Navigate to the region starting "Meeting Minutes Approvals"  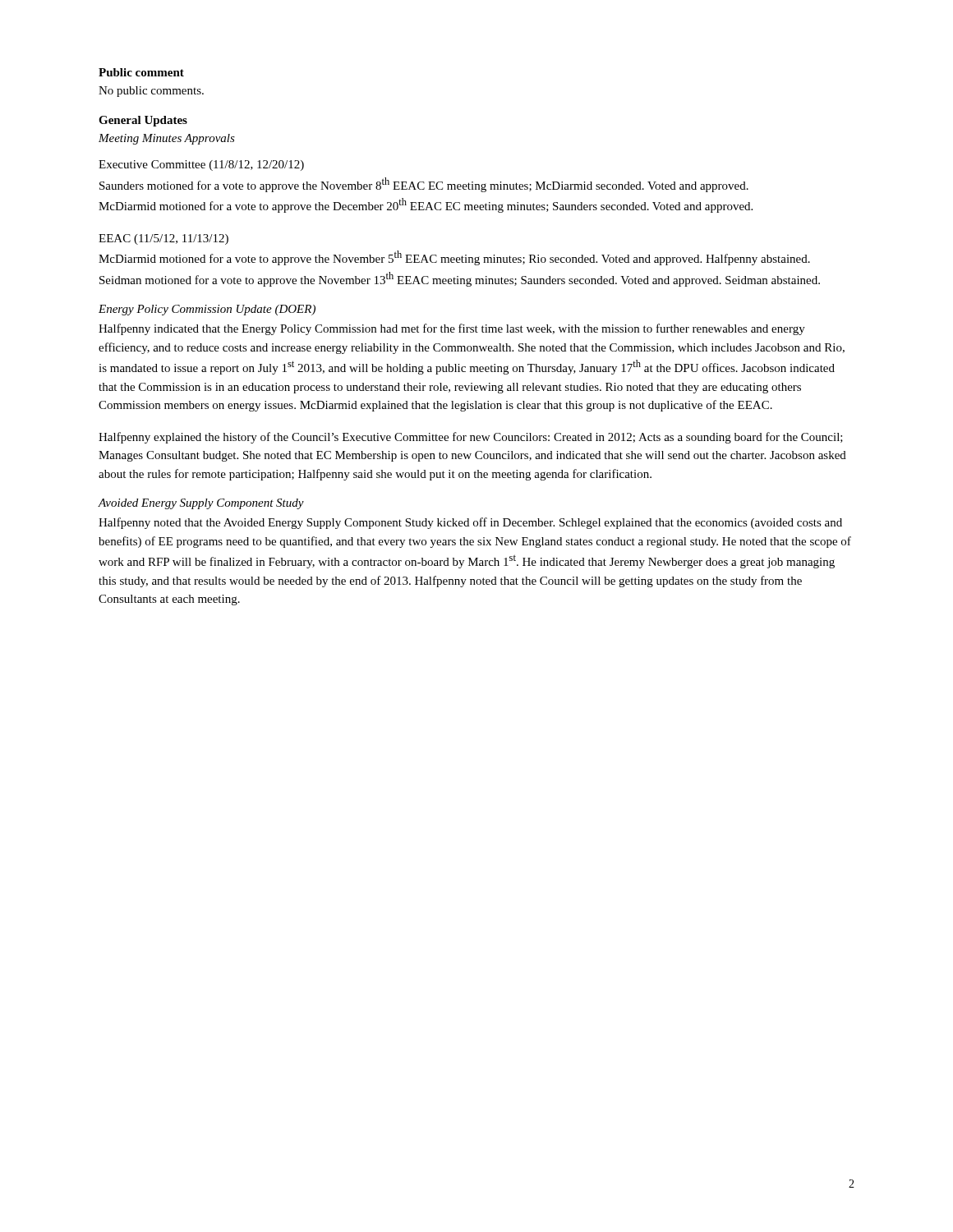click(167, 138)
